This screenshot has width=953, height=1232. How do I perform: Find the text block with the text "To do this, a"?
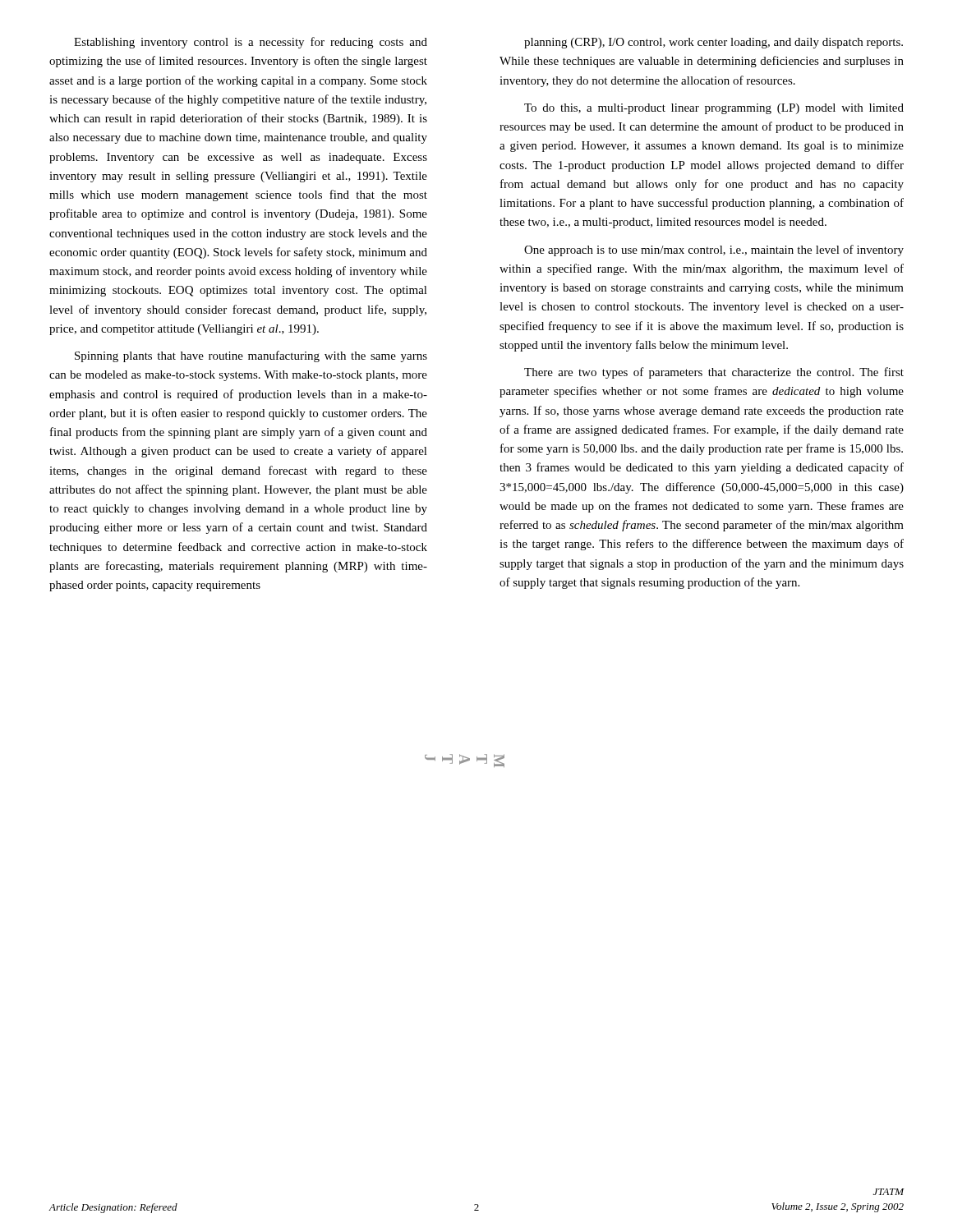click(x=702, y=165)
